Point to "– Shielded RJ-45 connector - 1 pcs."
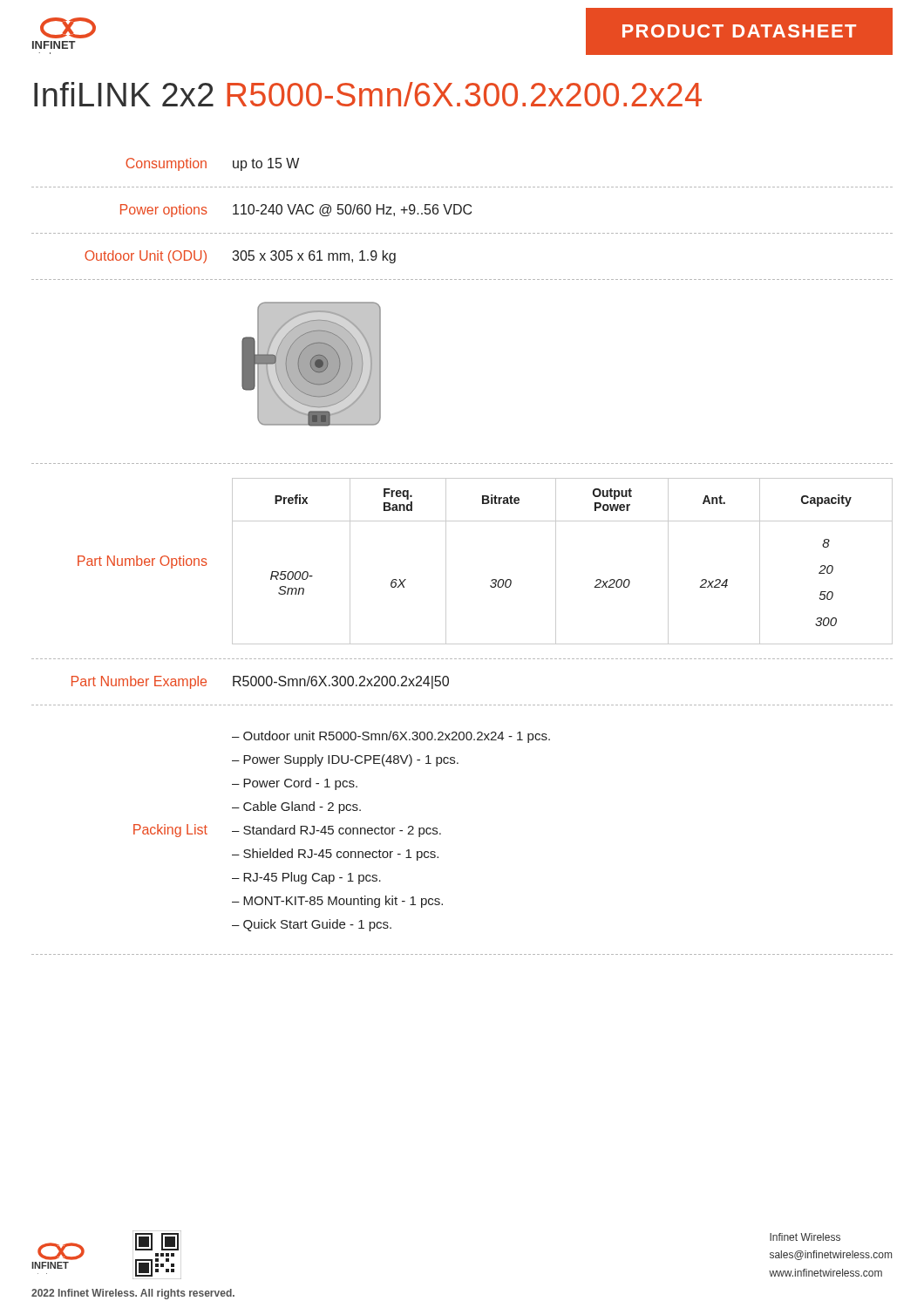The height and width of the screenshot is (1308, 924). (x=336, y=853)
